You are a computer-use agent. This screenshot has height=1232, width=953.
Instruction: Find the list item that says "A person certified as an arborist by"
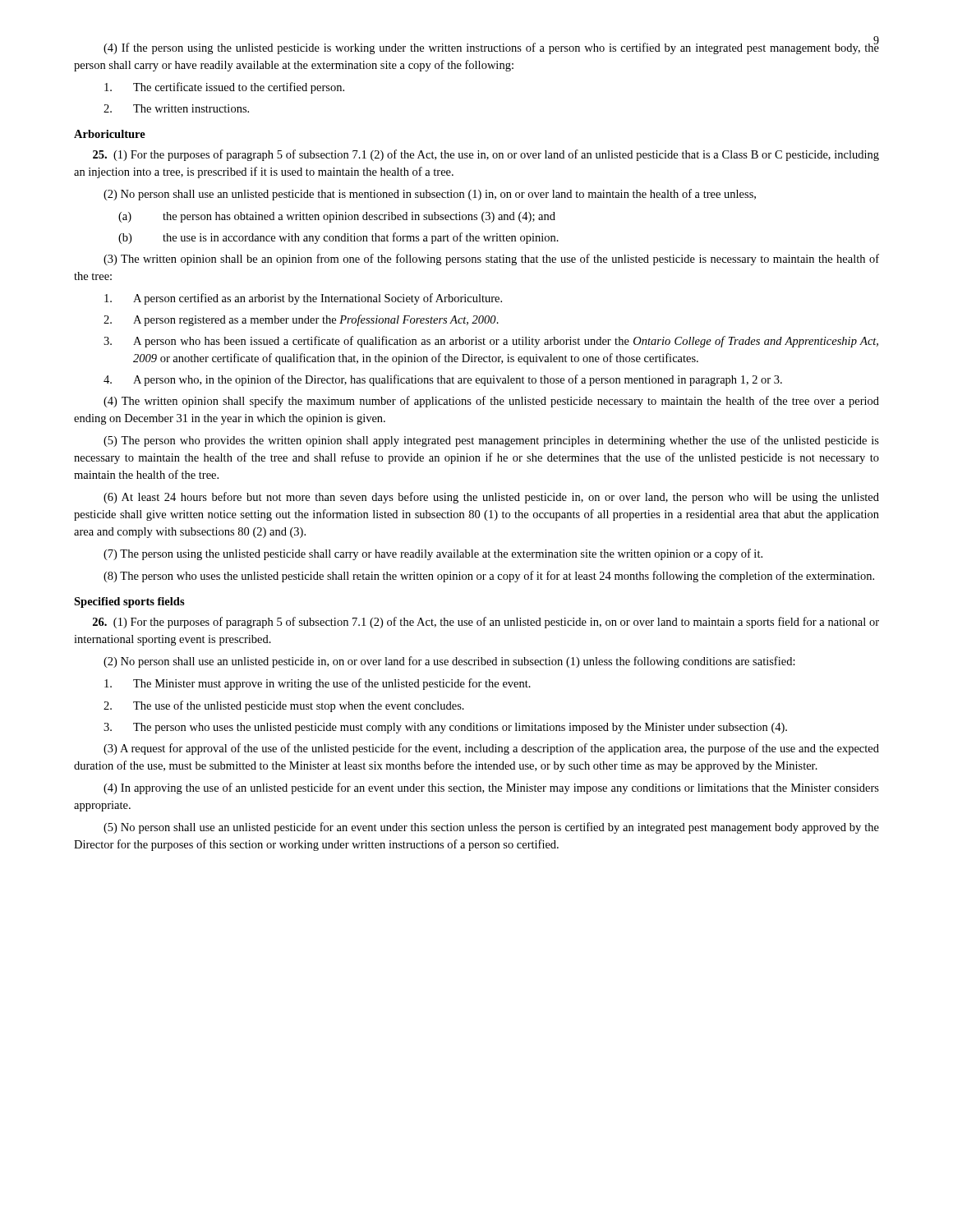point(476,299)
